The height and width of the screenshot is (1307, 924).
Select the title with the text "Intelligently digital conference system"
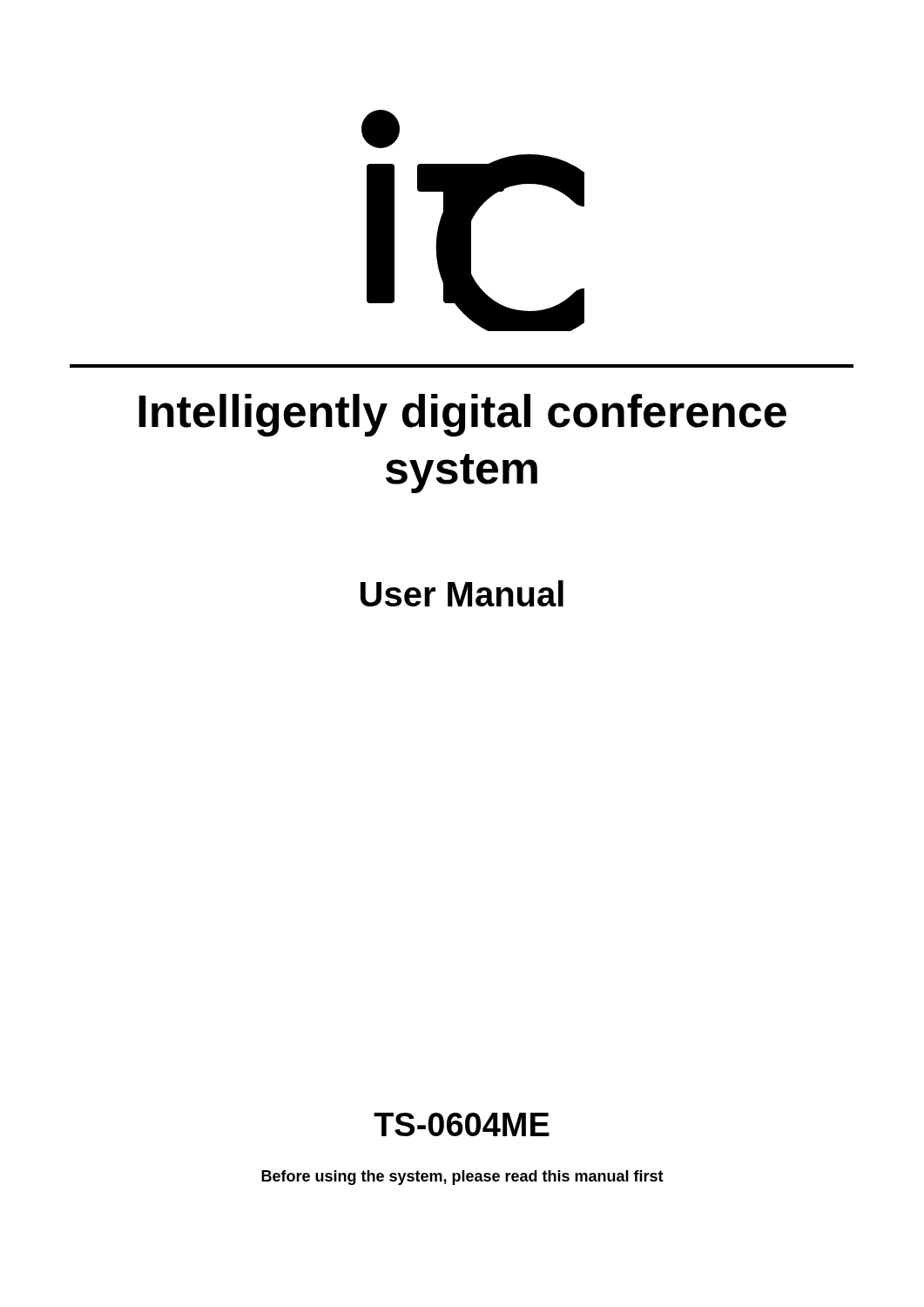(462, 440)
